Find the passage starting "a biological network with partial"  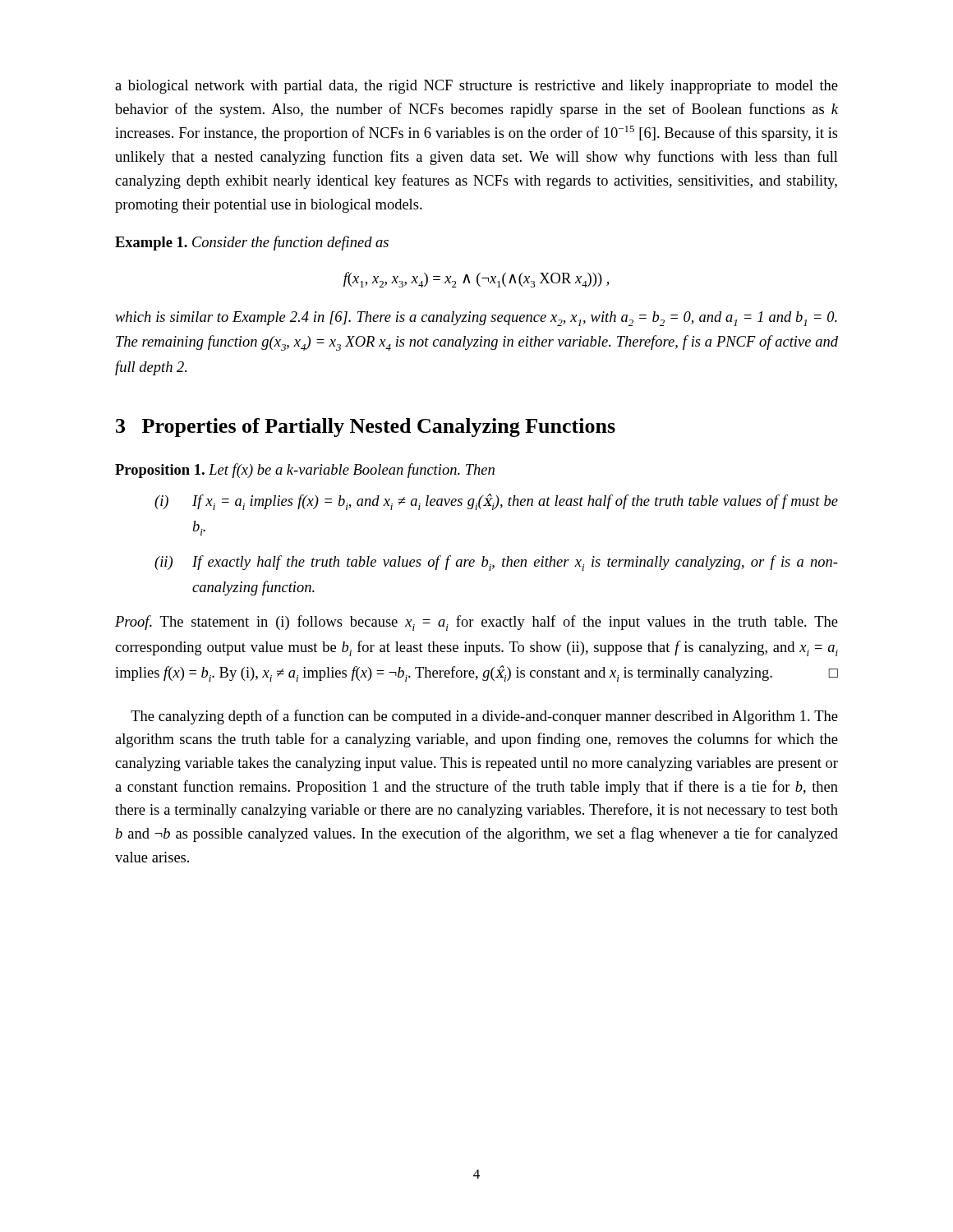[476, 145]
